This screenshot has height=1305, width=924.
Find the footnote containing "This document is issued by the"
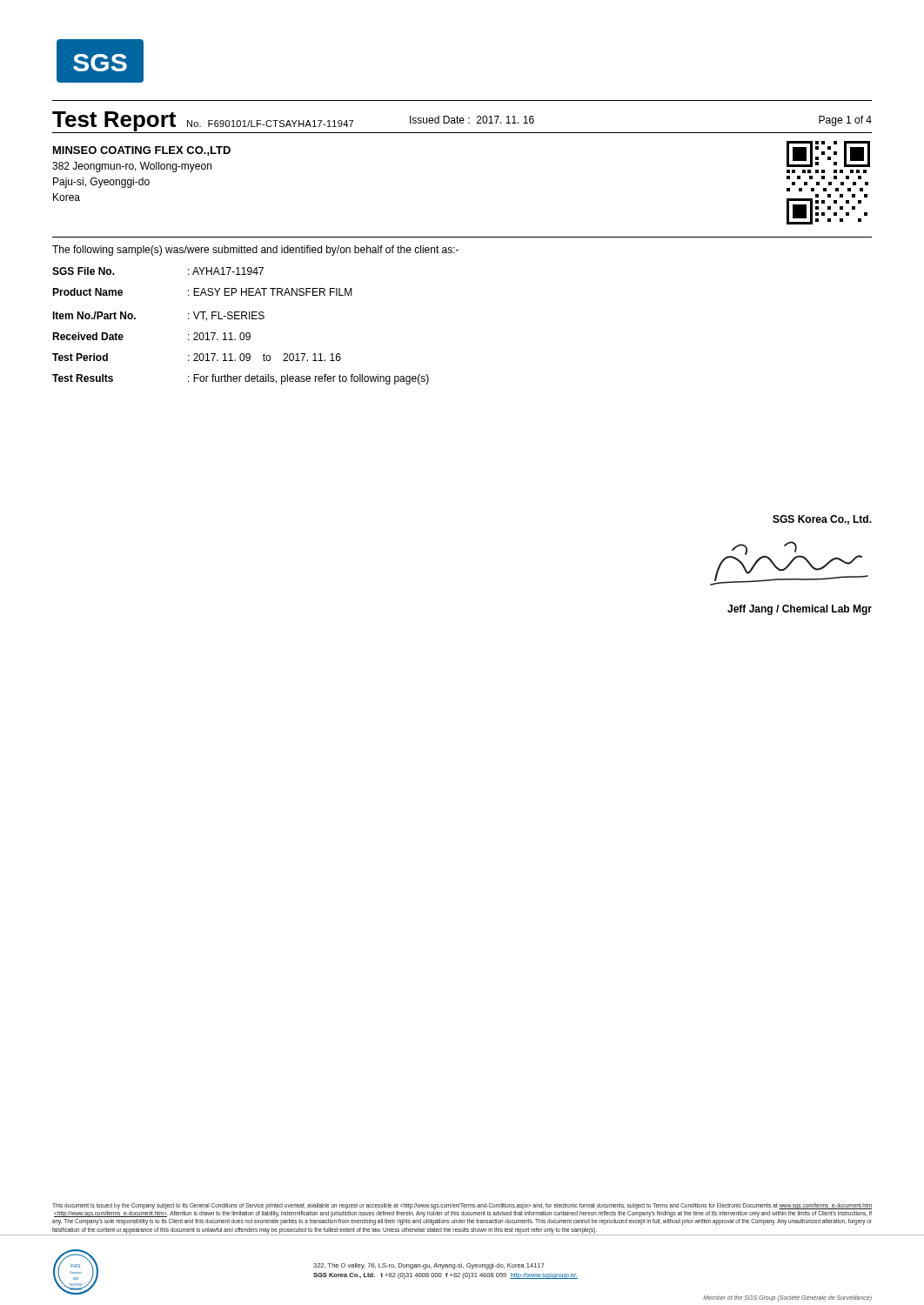point(462,1217)
